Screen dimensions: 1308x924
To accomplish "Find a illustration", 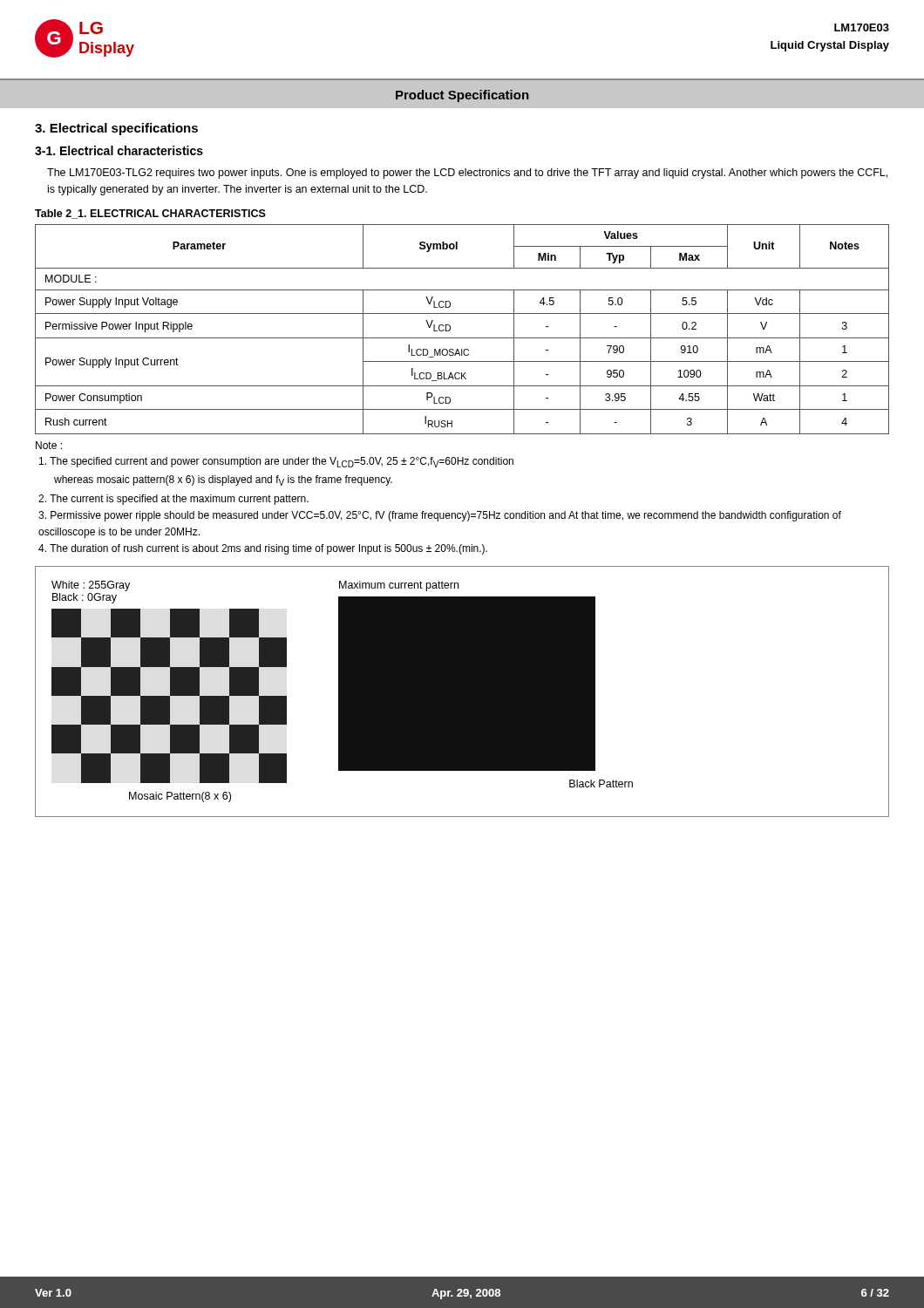I will point(462,691).
